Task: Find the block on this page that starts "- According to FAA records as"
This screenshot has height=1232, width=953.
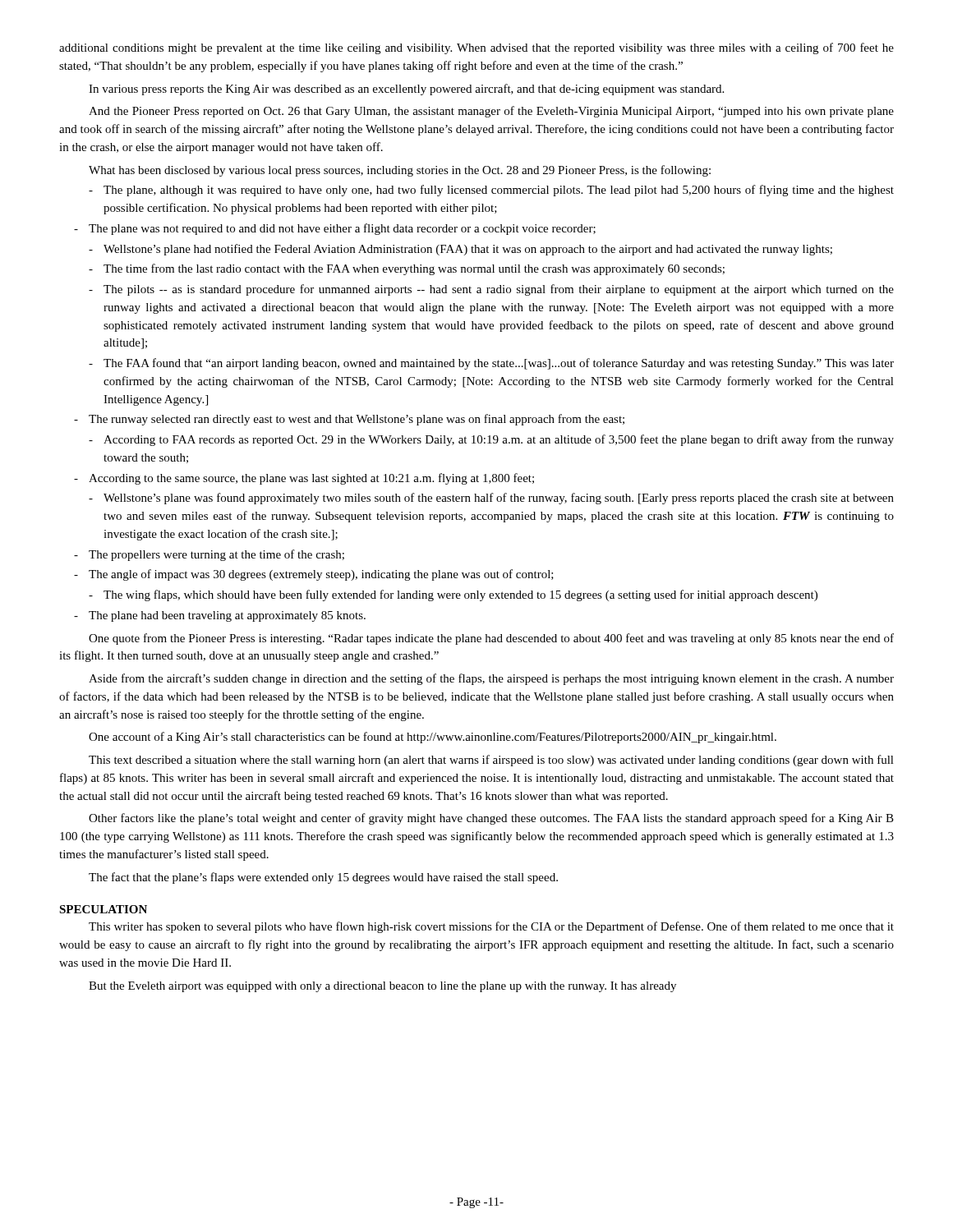Action: pos(491,449)
